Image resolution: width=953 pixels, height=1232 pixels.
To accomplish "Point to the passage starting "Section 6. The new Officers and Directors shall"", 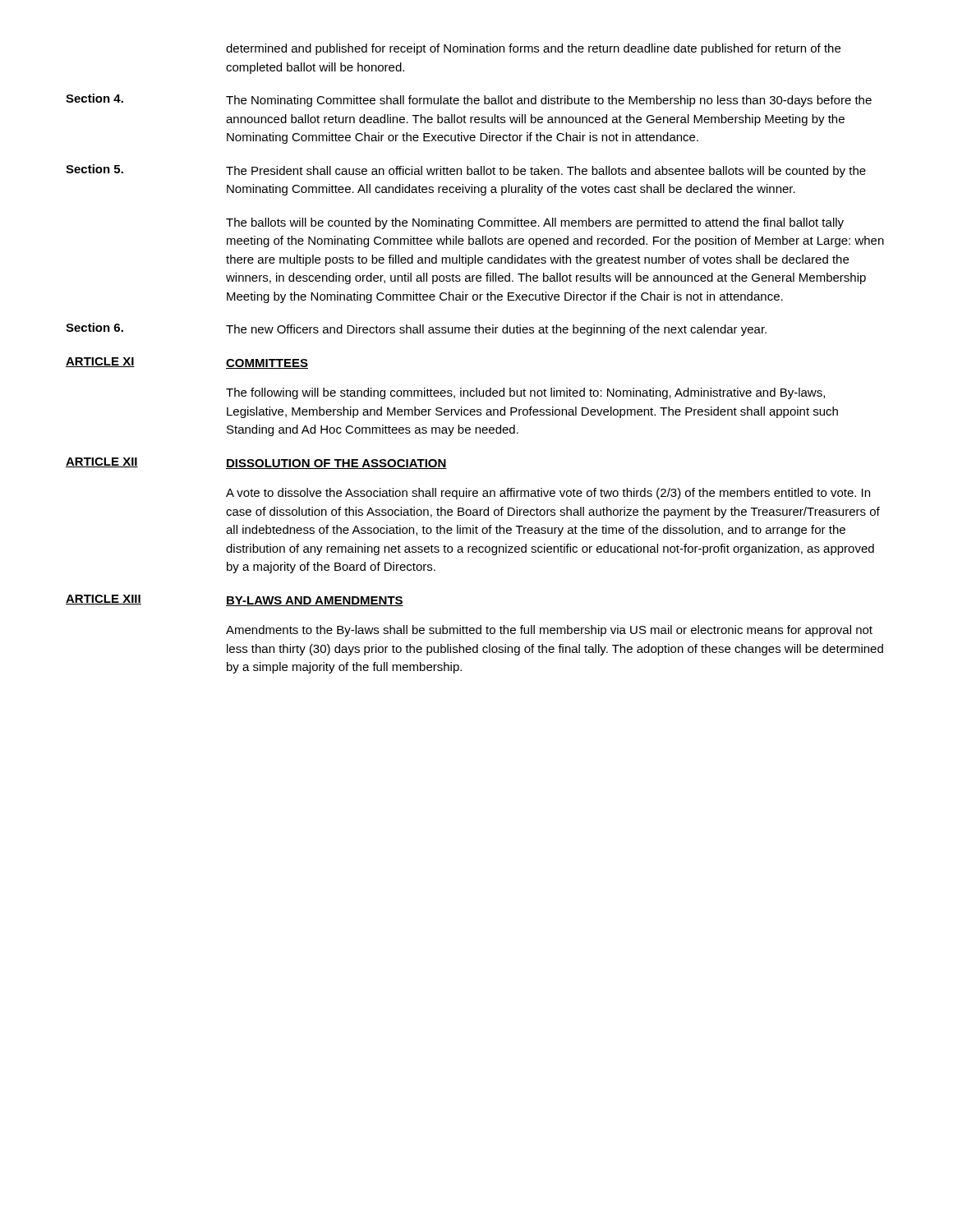I will coord(476,330).
